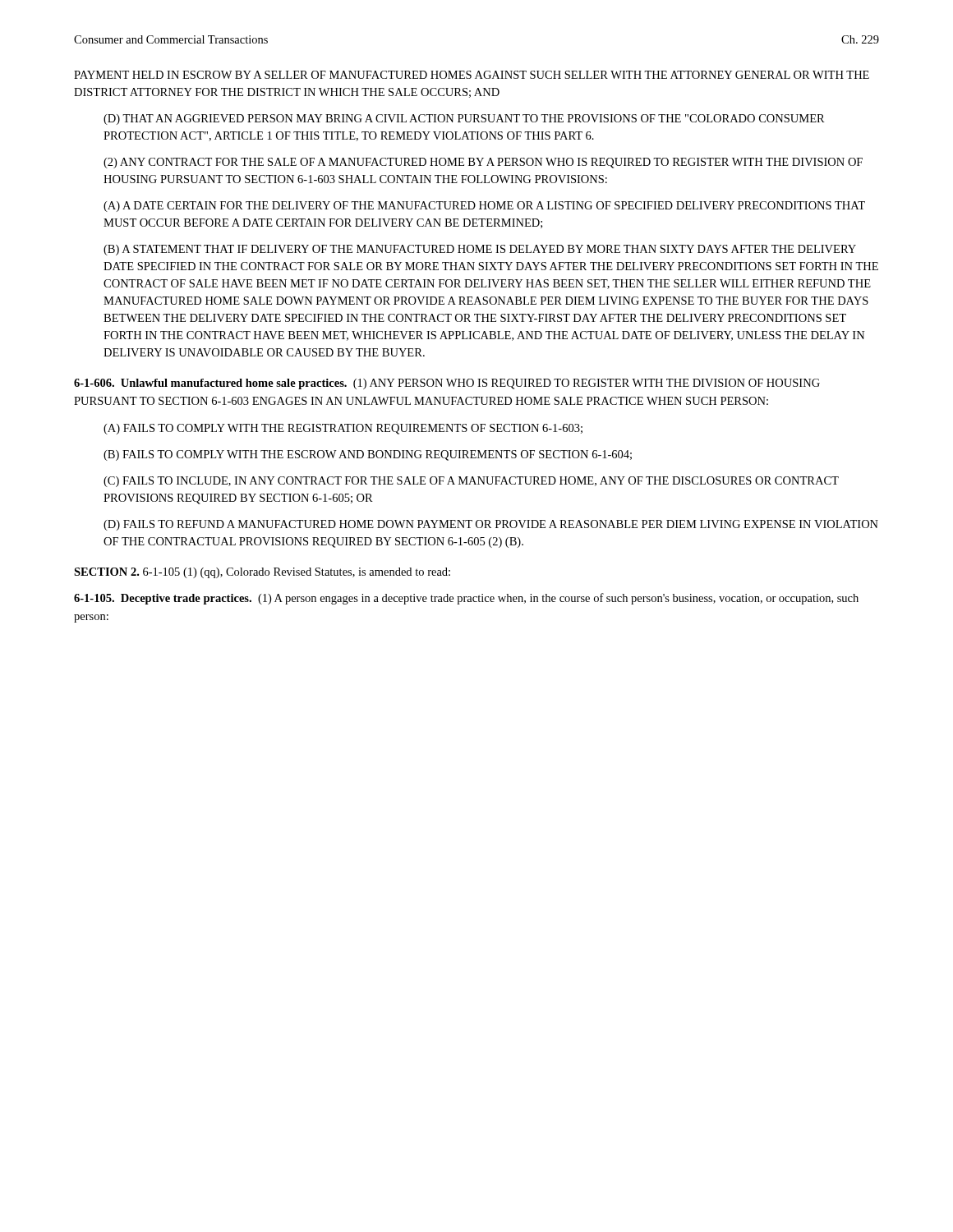The width and height of the screenshot is (953, 1232).
Task: Find the text block starting "PAYMENT HELD IN ESCROW BY"
Action: pos(472,83)
